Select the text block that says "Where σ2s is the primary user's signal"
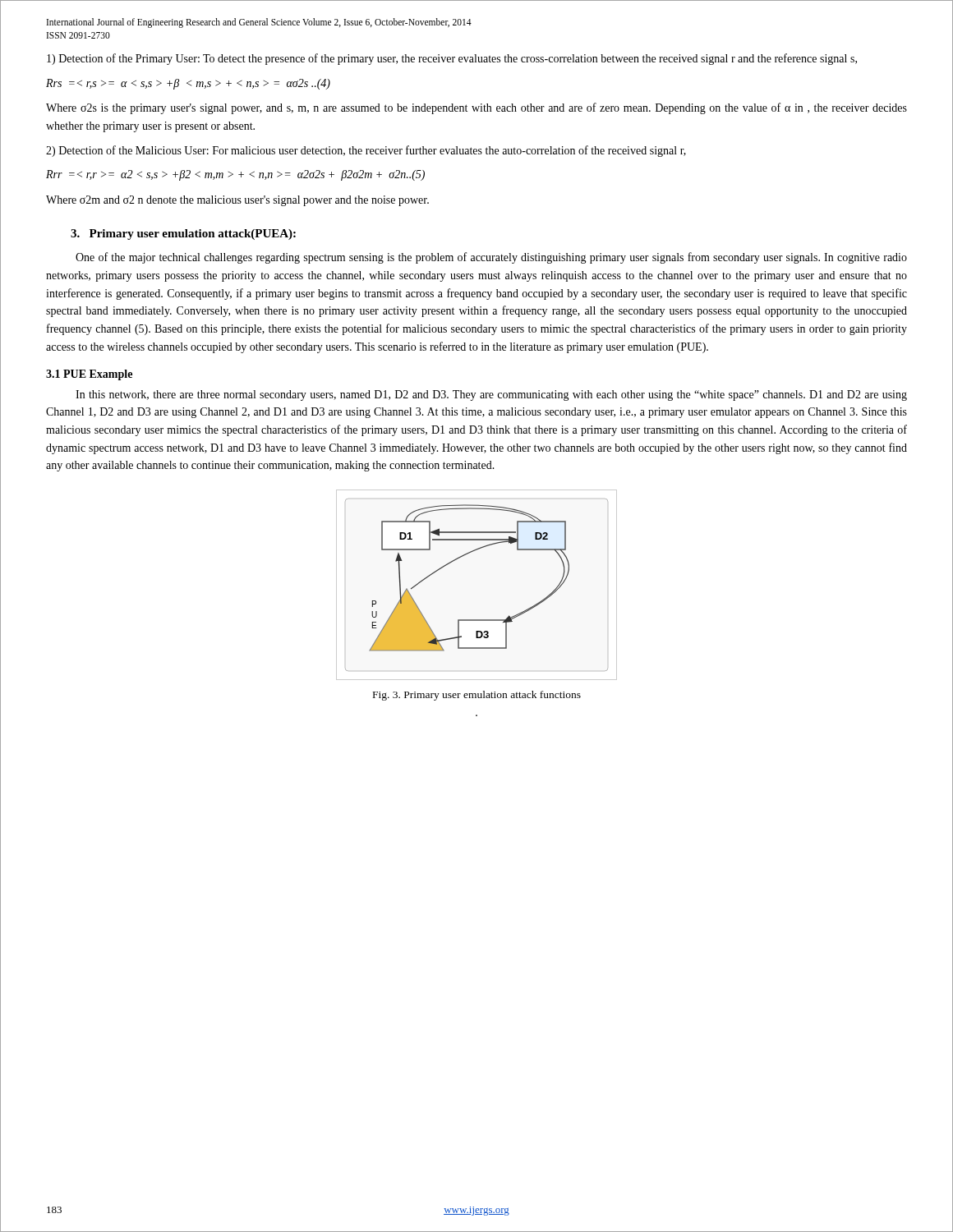Viewport: 953px width, 1232px height. (x=476, y=117)
